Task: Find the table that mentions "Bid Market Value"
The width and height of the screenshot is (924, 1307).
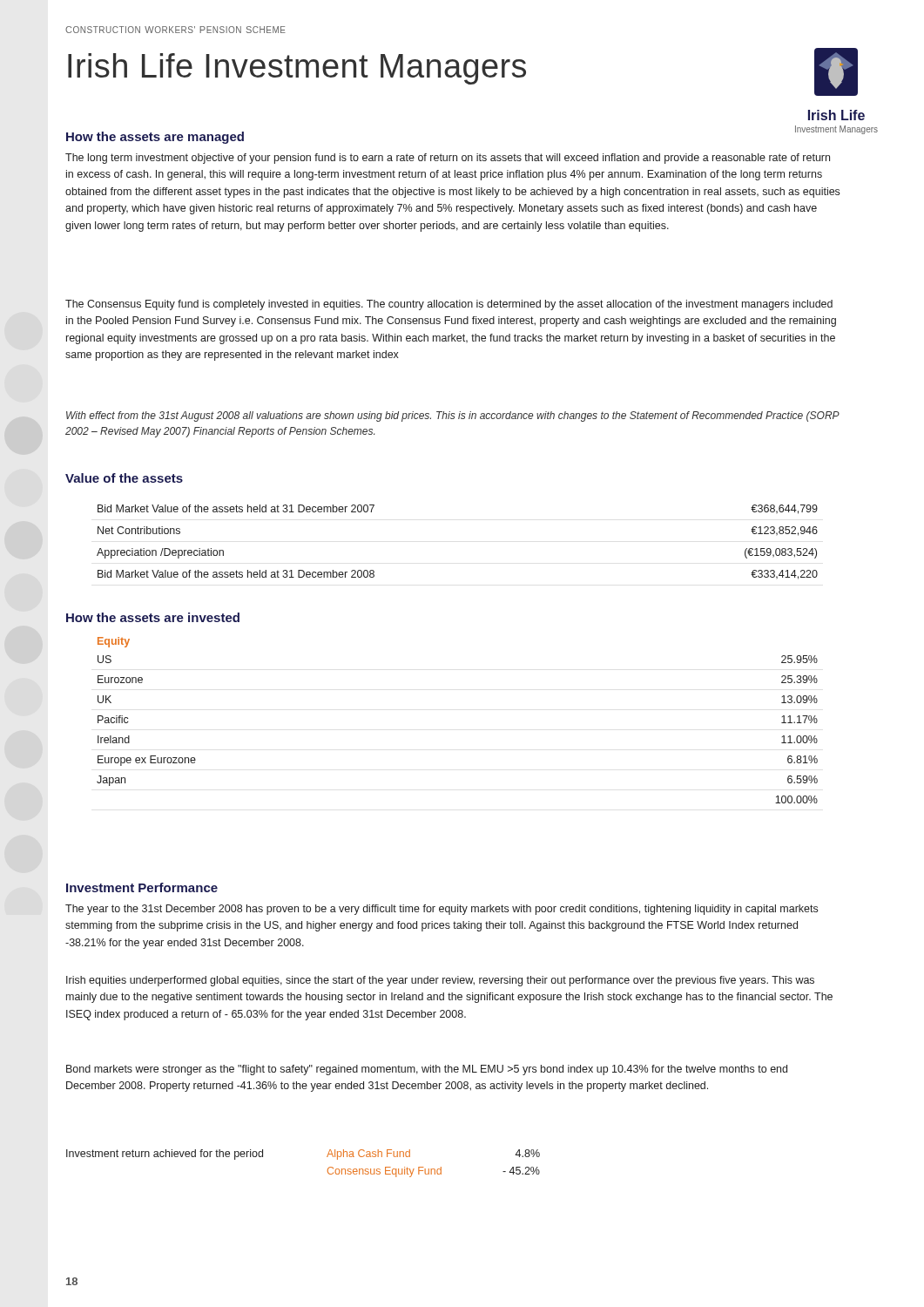Action: coord(457,539)
